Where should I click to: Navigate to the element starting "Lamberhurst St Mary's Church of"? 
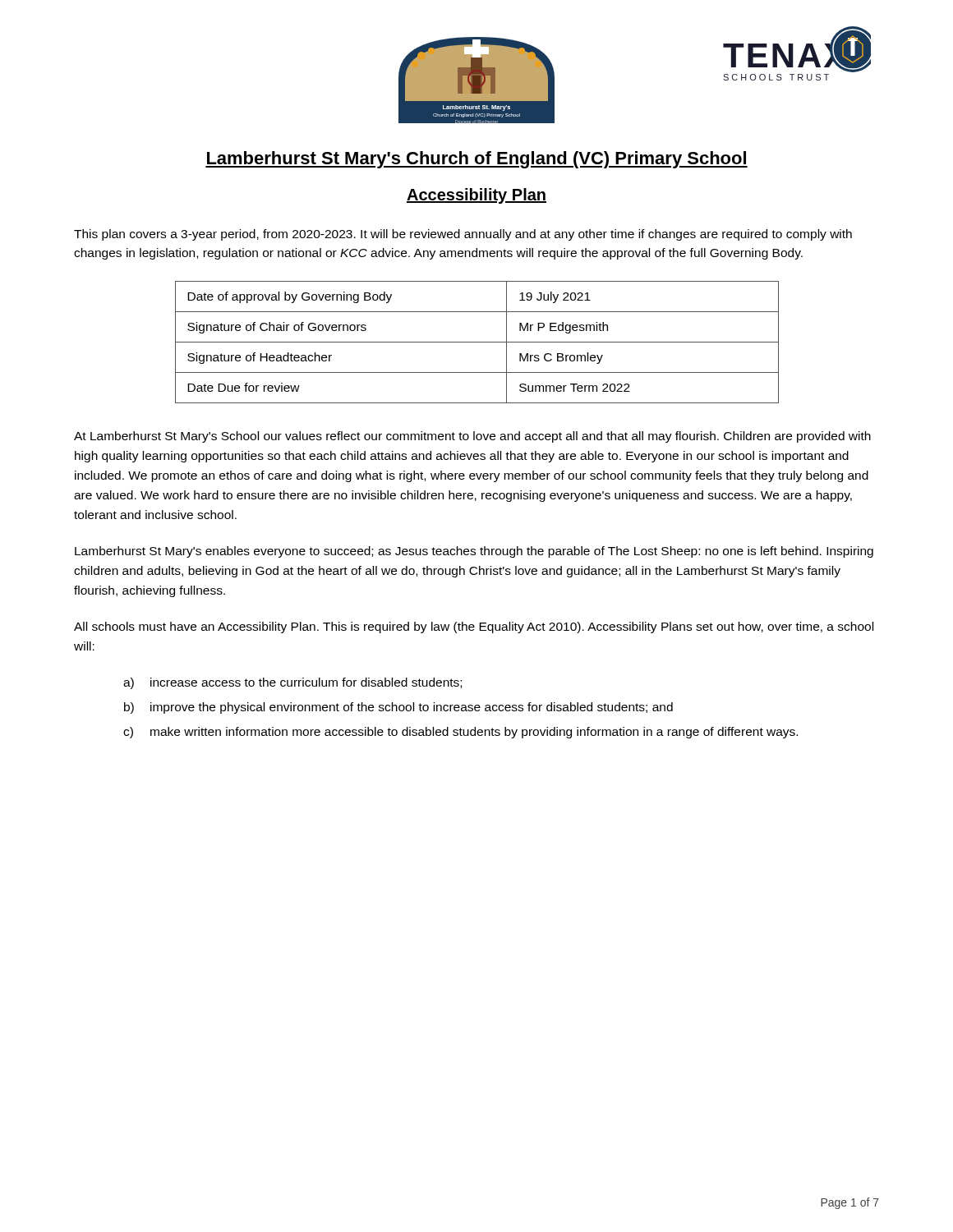[x=476, y=158]
